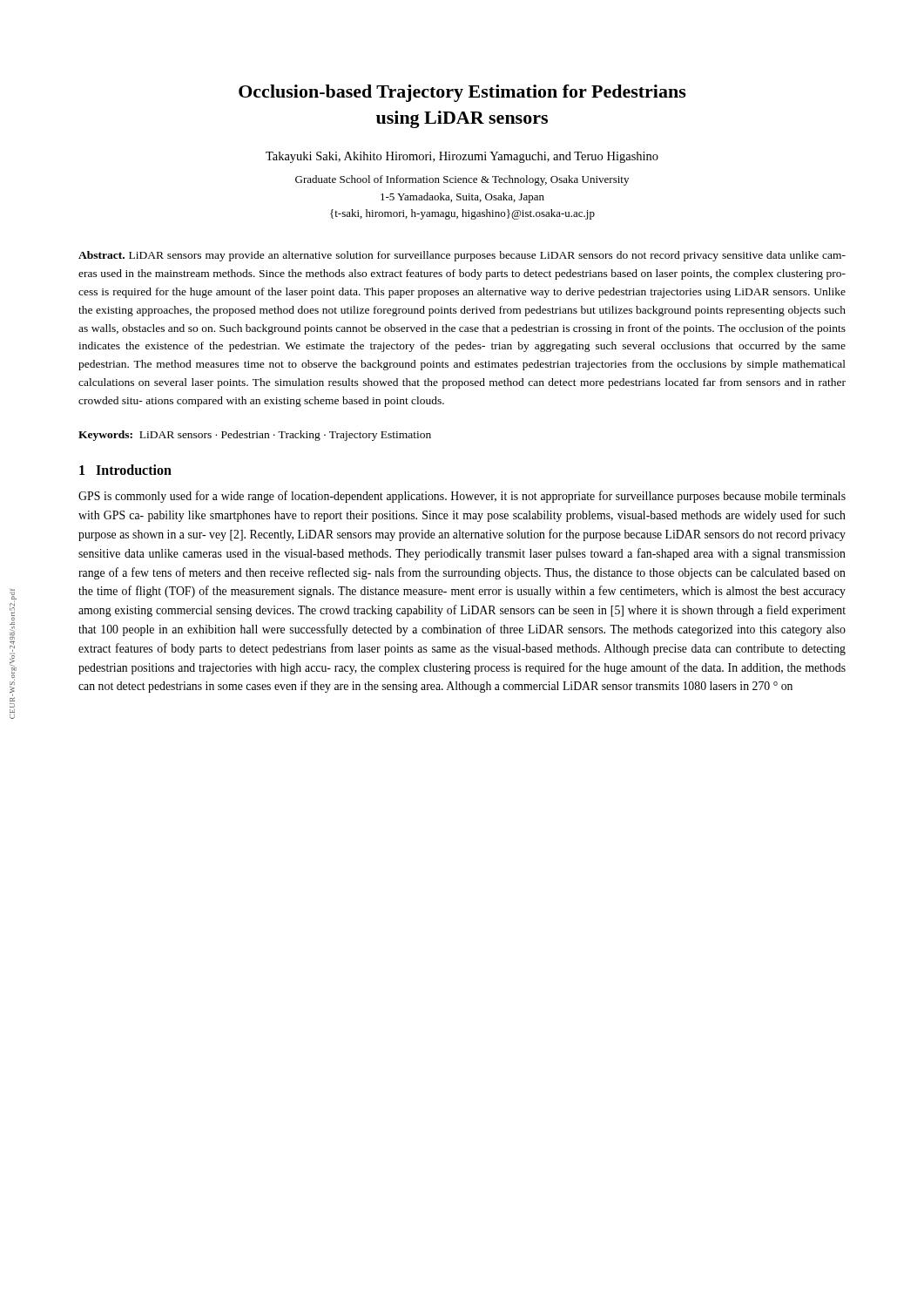This screenshot has height=1307, width=924.
Task: Locate a section header
Action: (125, 470)
